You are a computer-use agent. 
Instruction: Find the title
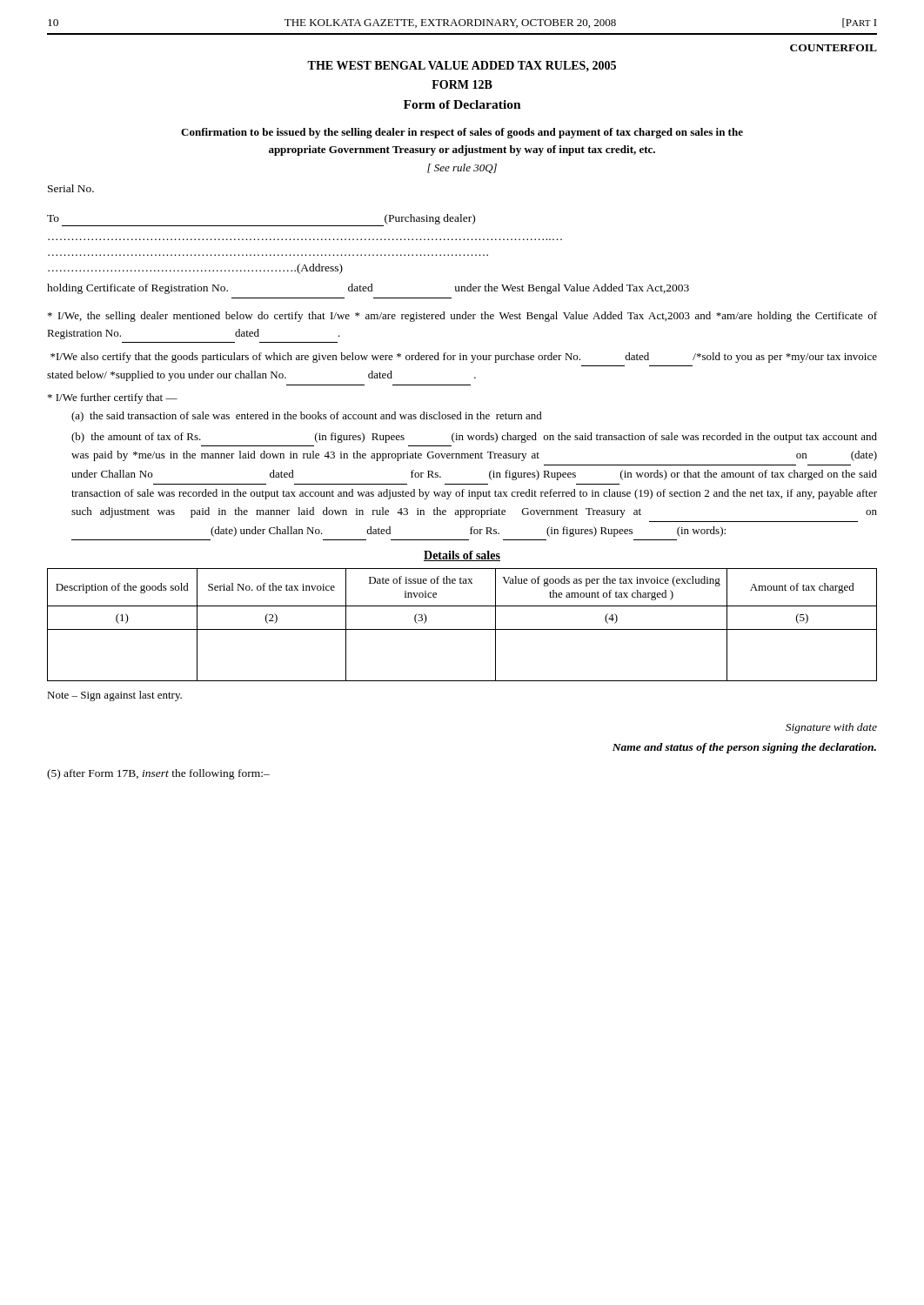click(x=462, y=86)
